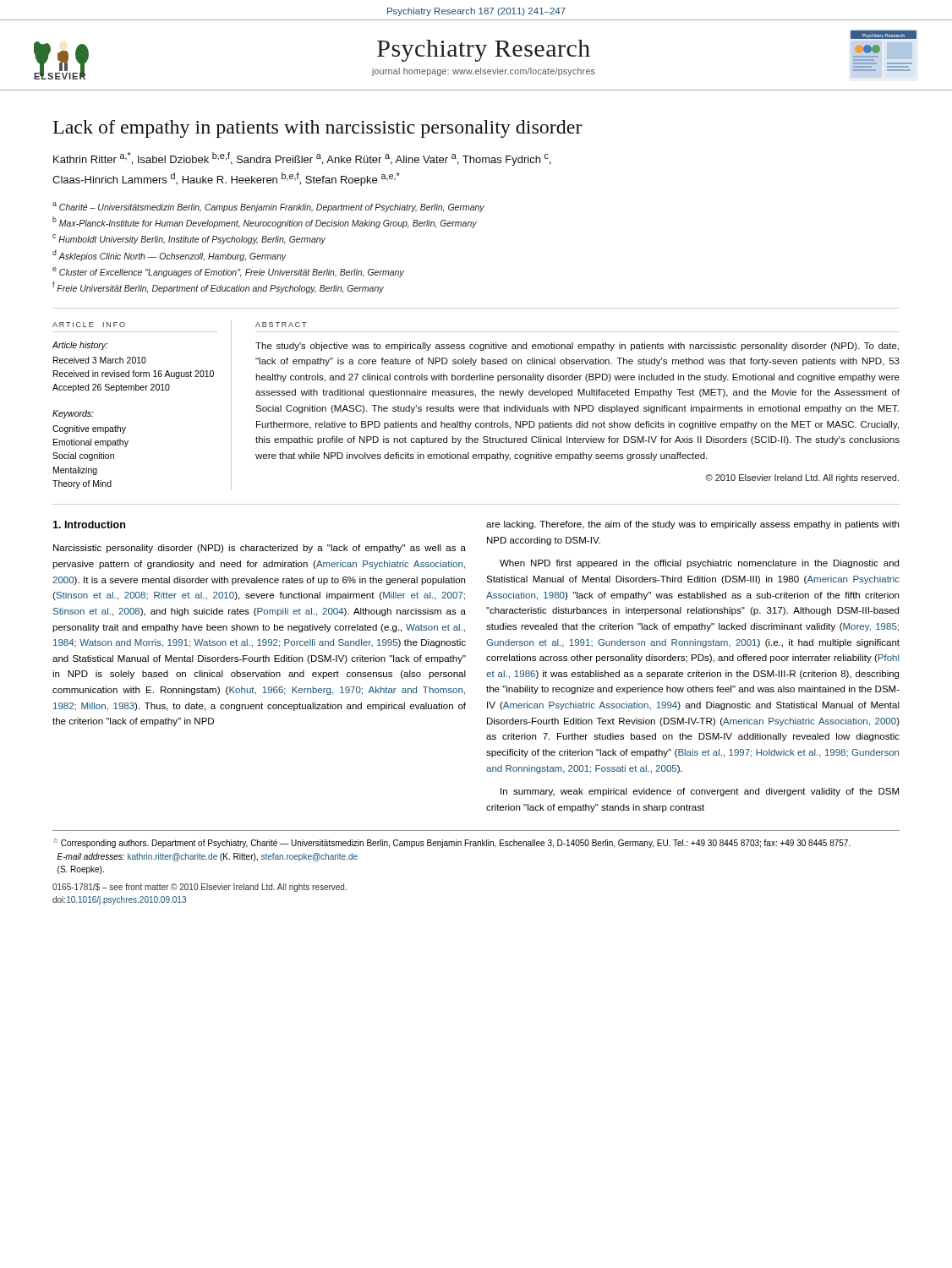The width and height of the screenshot is (952, 1268).
Task: Click the passage that begins "b Max-Planck-Institute for Human Development, Neurocognition of Decision"
Action: 264,222
